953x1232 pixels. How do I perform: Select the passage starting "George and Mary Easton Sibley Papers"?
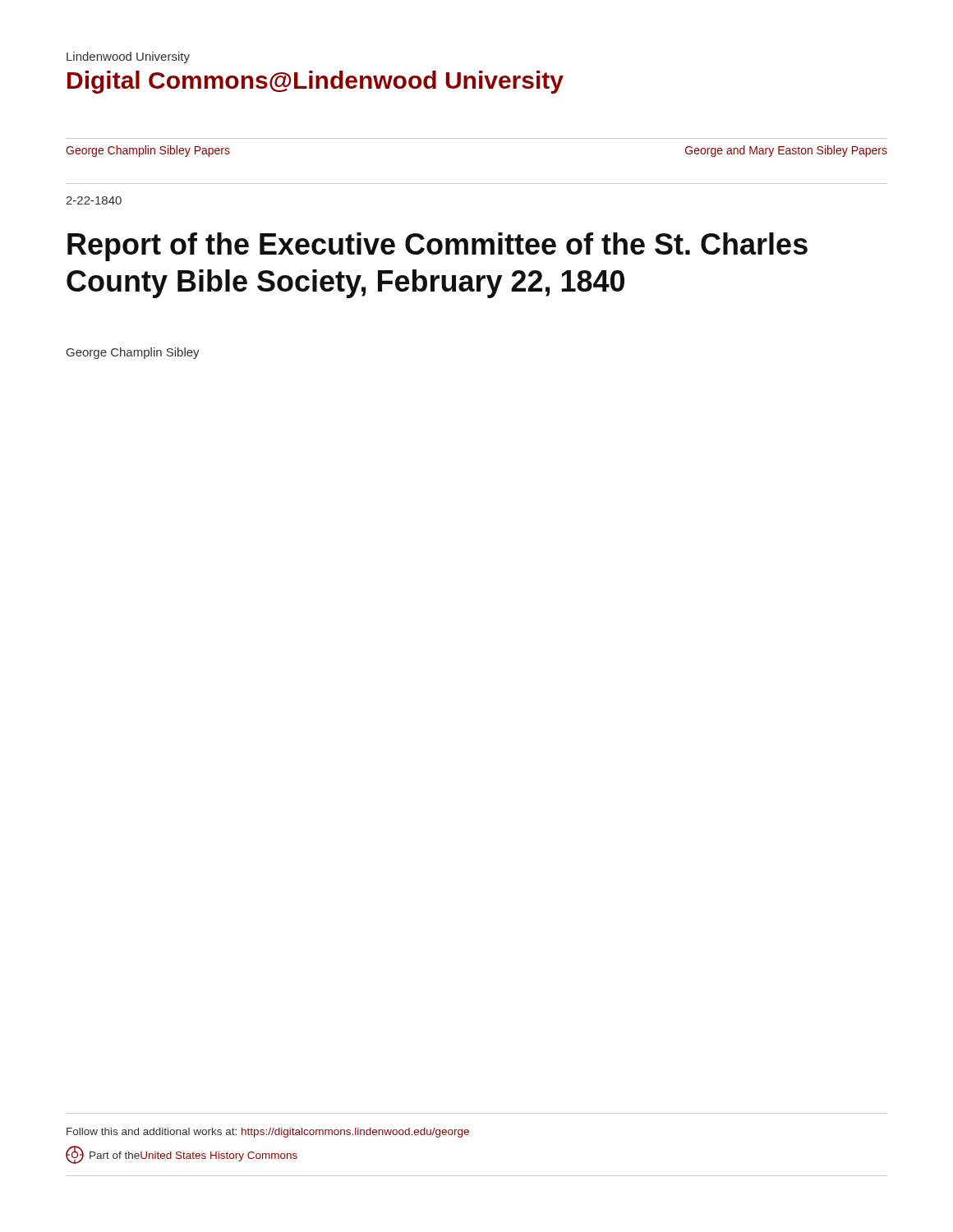786,150
